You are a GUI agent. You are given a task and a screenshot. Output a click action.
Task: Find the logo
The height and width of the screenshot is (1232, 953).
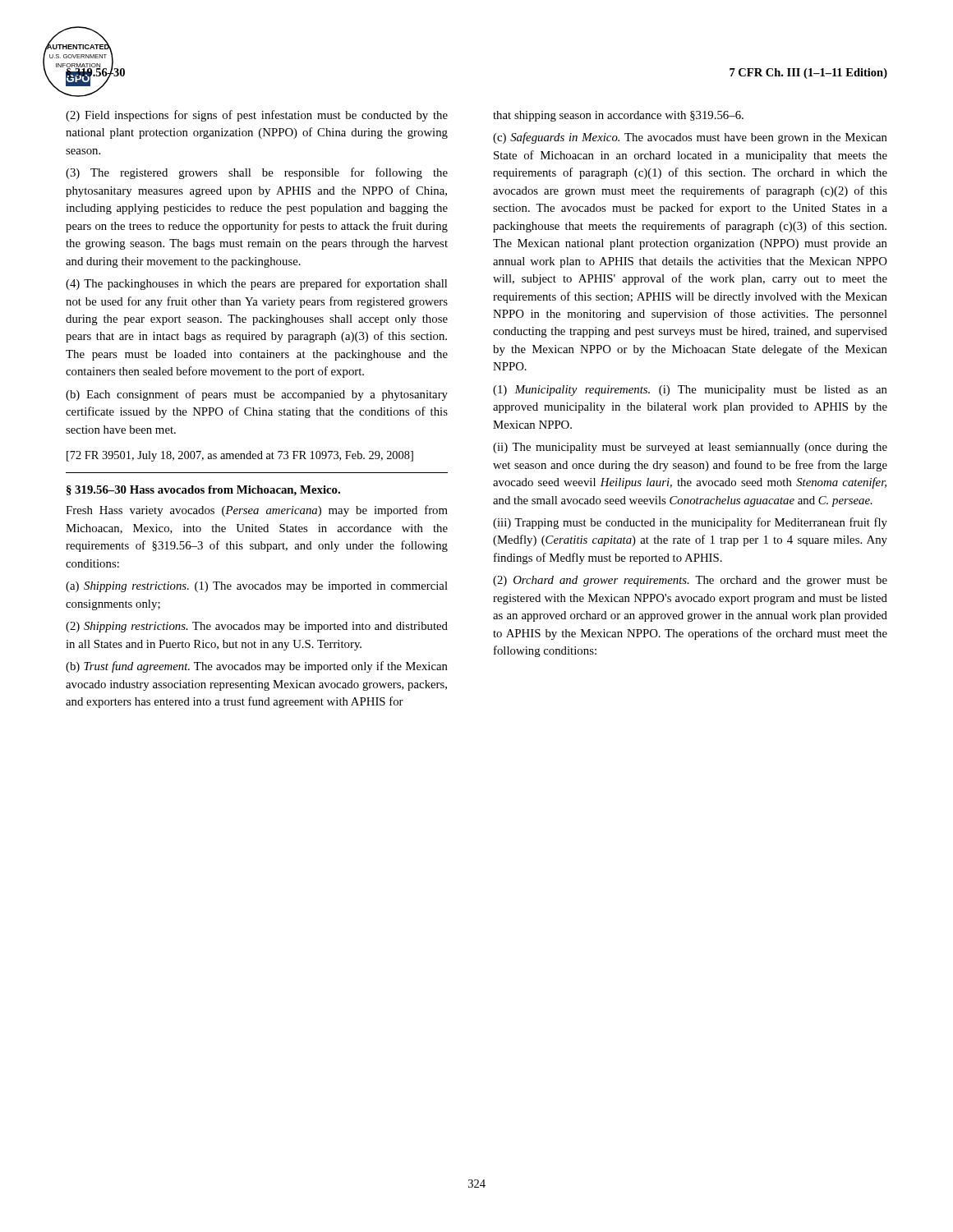[x=78, y=62]
